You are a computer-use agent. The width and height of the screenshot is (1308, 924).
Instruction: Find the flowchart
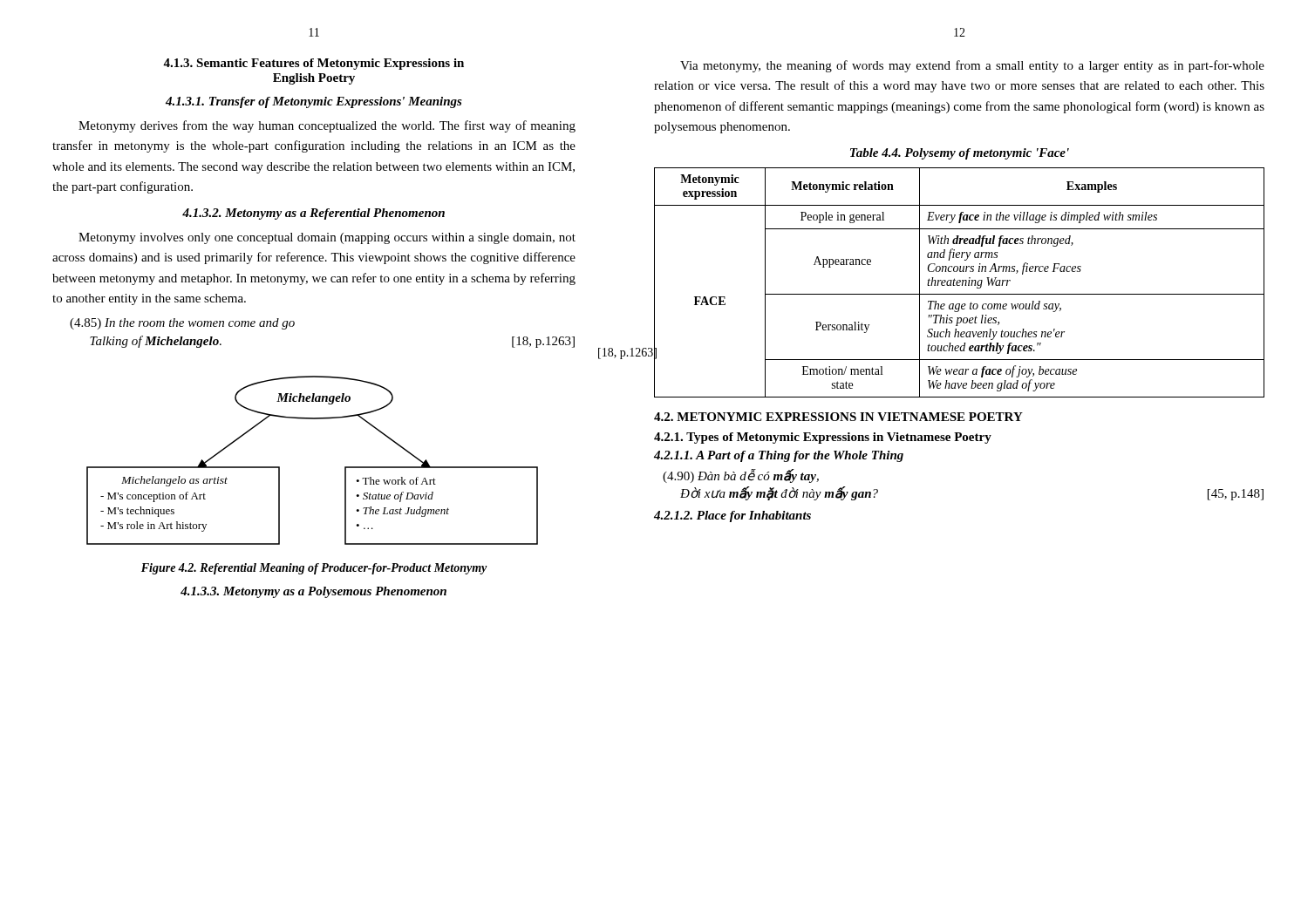pyautogui.click(x=314, y=460)
